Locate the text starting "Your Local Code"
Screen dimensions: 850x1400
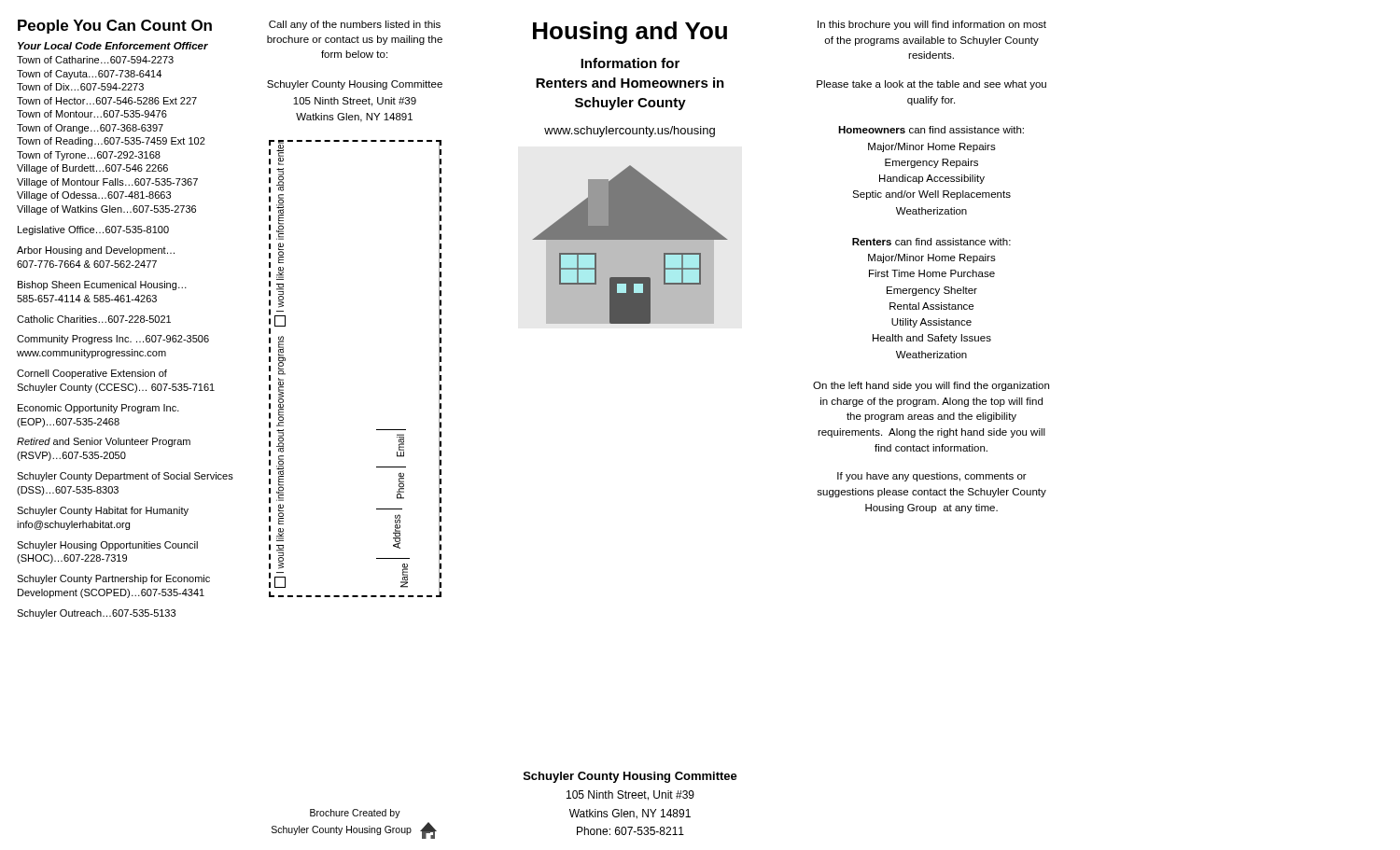112,127
